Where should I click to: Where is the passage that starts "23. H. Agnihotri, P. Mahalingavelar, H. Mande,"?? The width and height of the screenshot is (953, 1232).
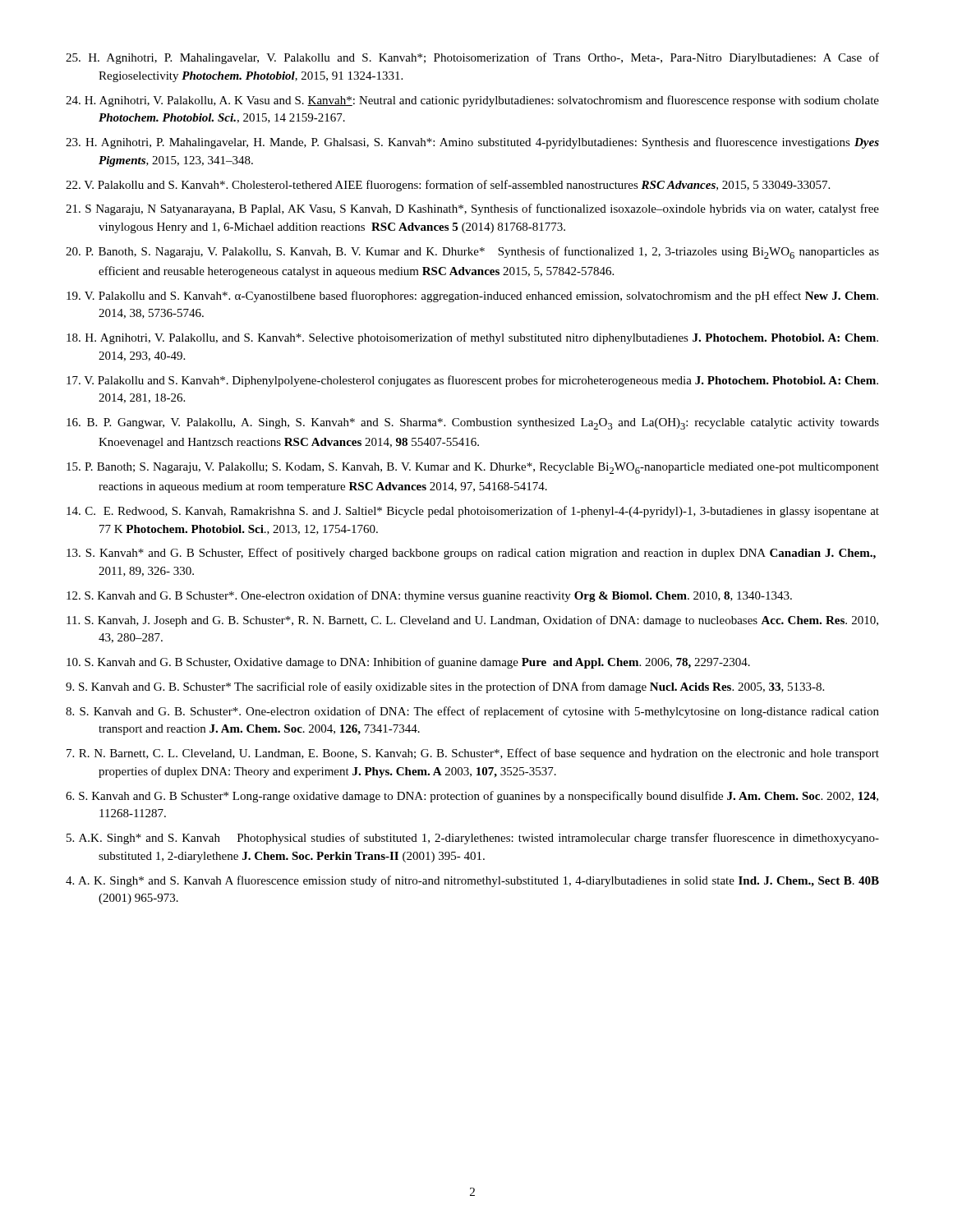pyautogui.click(x=472, y=151)
